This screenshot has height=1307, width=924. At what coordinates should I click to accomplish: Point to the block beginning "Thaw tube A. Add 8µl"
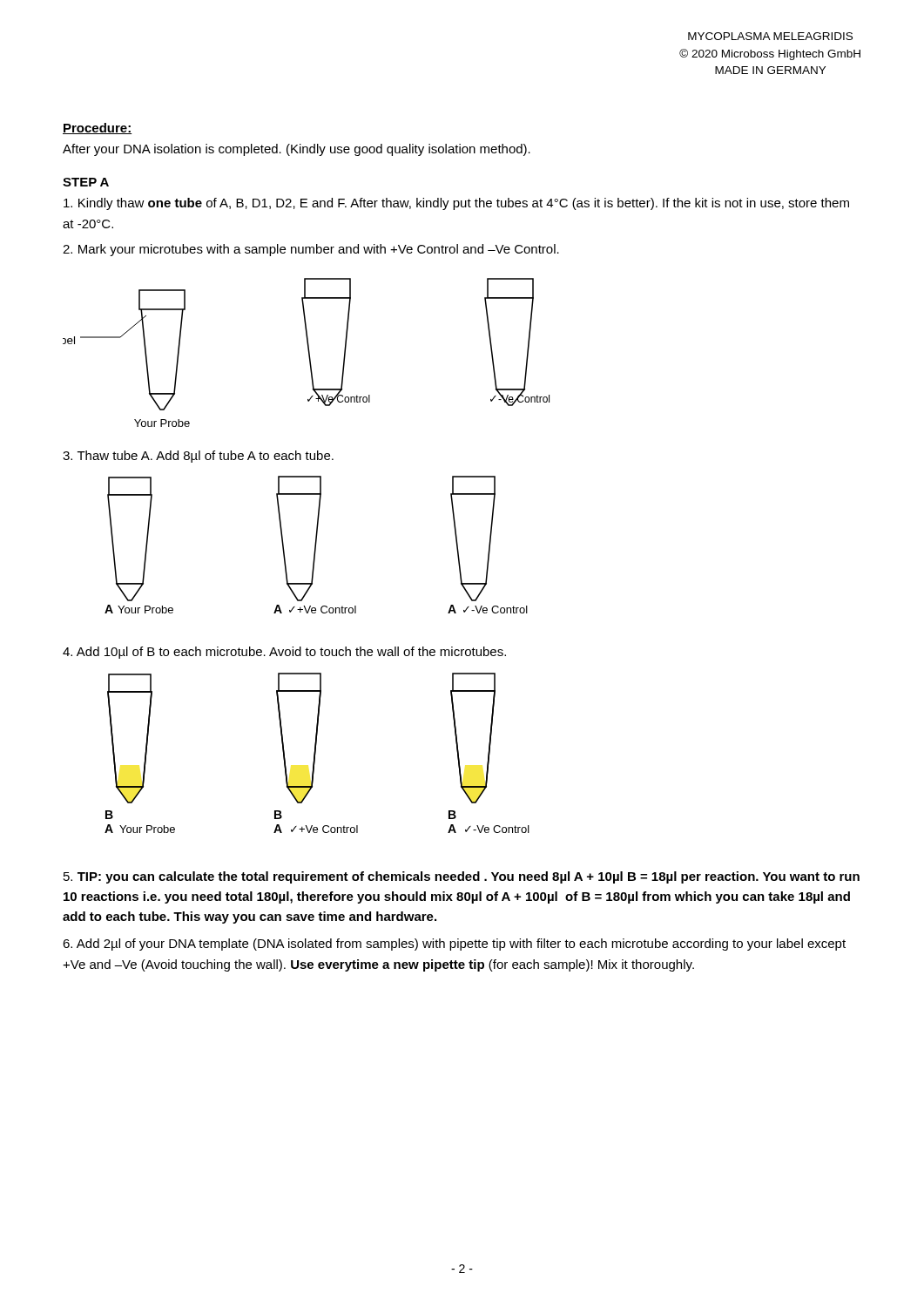(x=199, y=455)
